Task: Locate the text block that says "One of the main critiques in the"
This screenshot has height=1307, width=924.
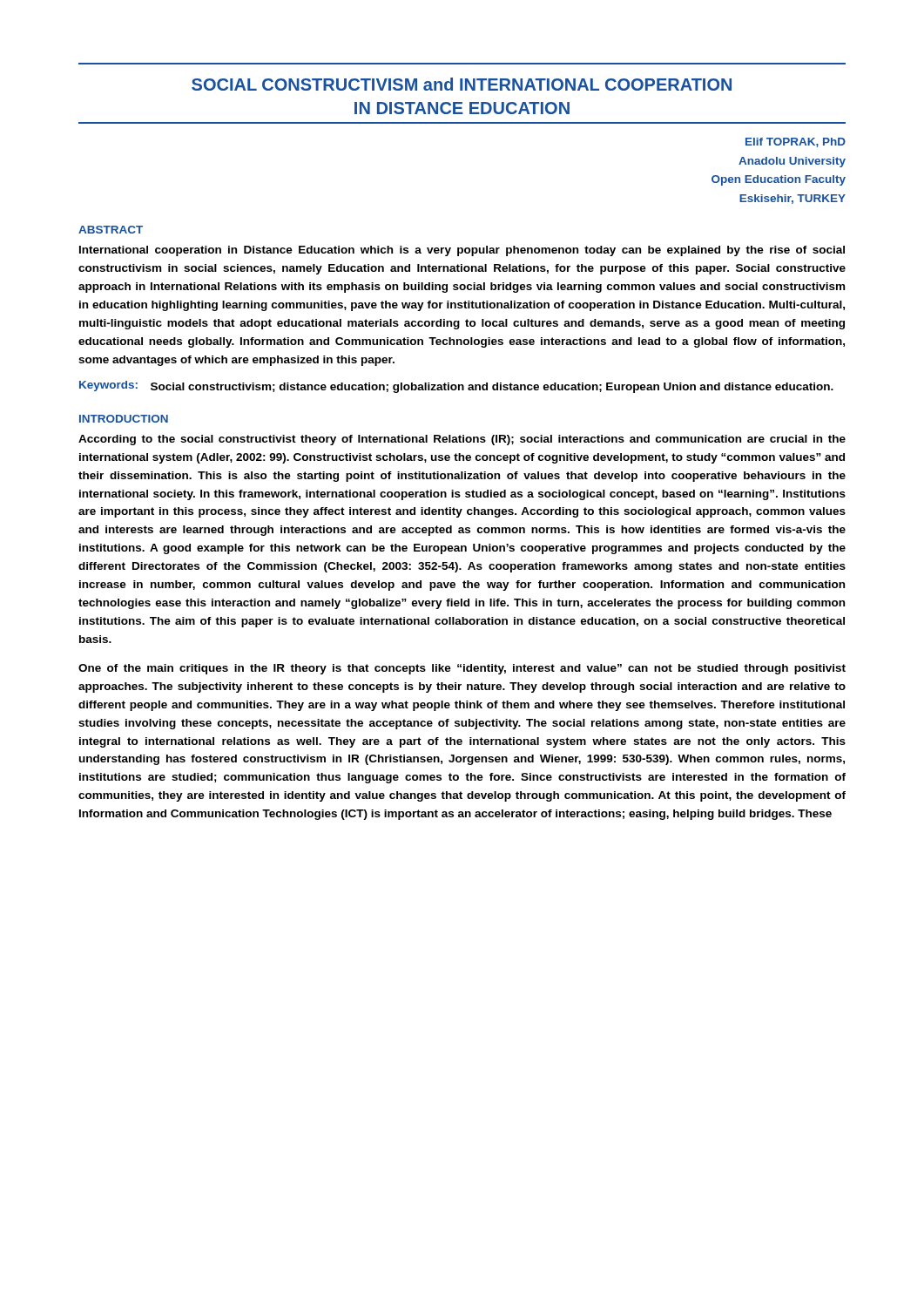Action: [462, 741]
